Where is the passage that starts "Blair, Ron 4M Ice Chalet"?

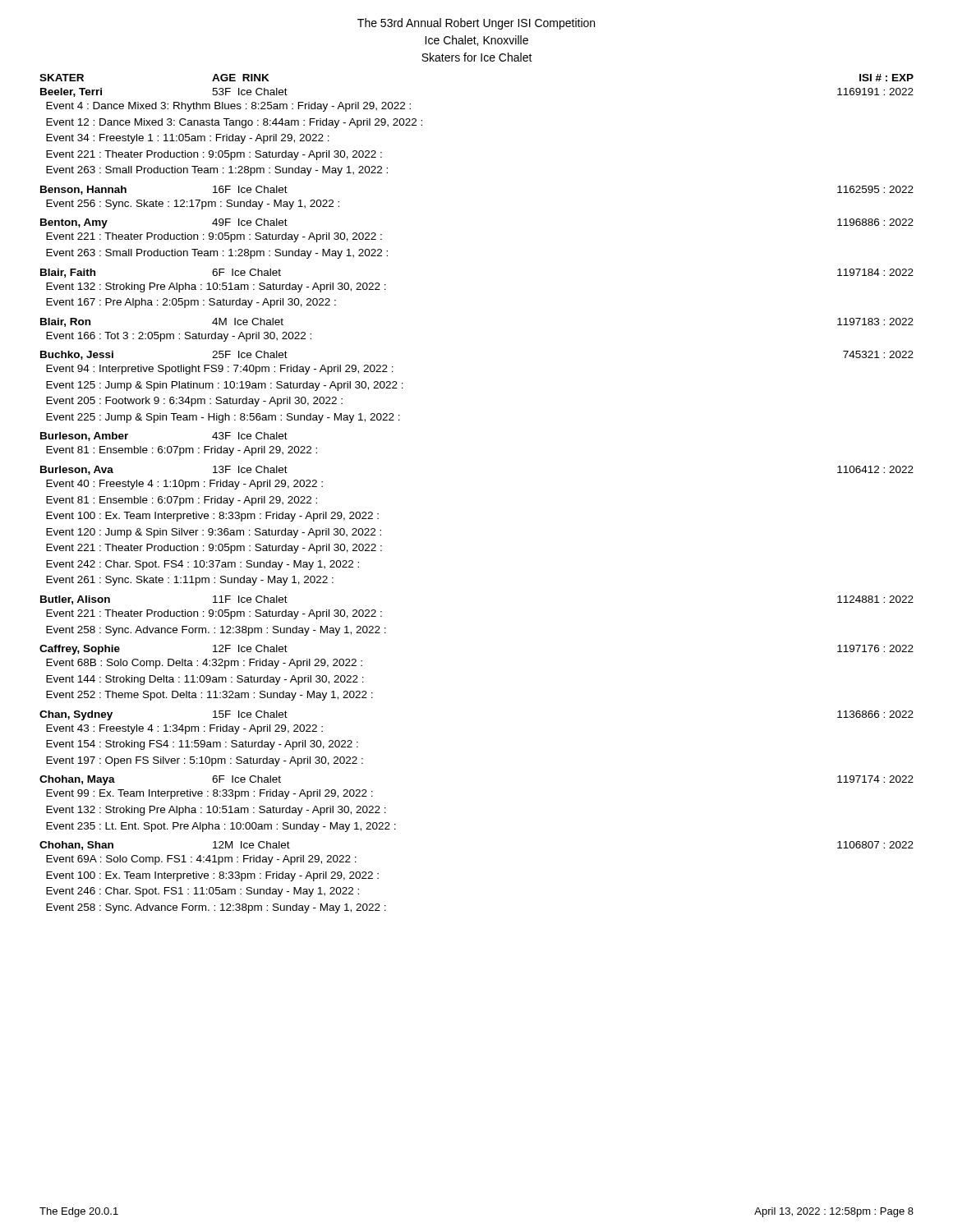tap(62, 322)
